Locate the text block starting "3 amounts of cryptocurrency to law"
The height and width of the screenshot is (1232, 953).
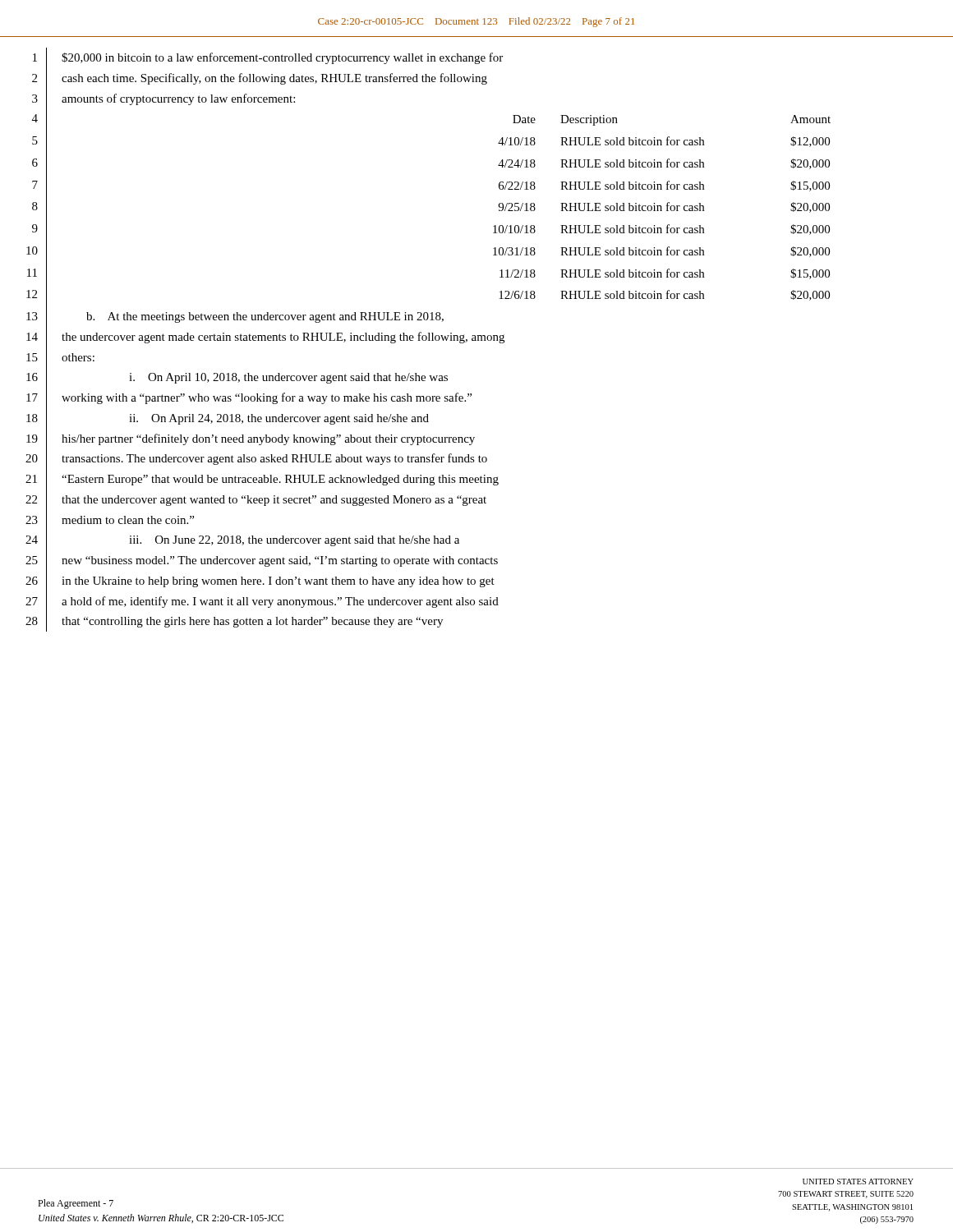point(163,99)
